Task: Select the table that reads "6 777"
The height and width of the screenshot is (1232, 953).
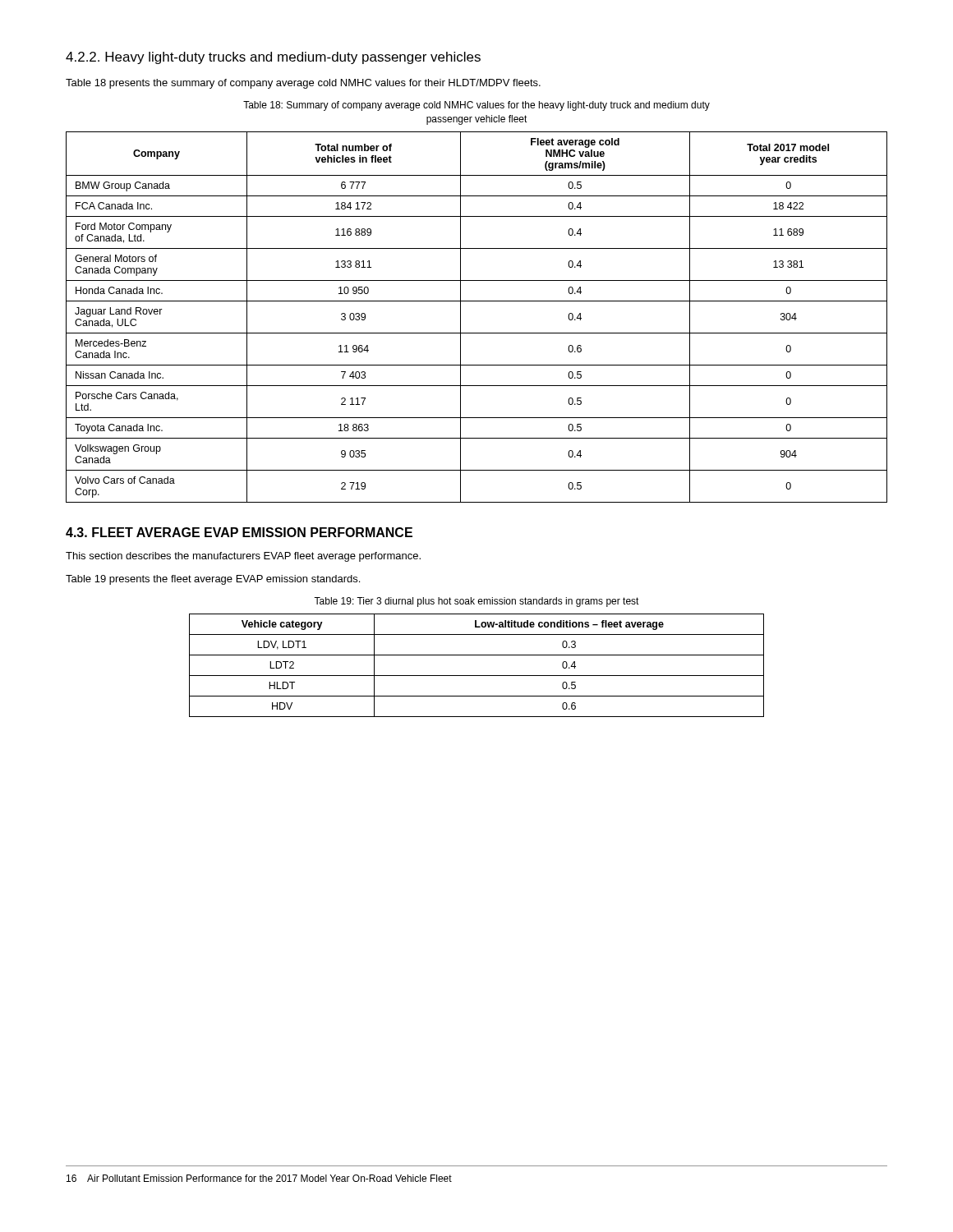Action: coord(476,317)
